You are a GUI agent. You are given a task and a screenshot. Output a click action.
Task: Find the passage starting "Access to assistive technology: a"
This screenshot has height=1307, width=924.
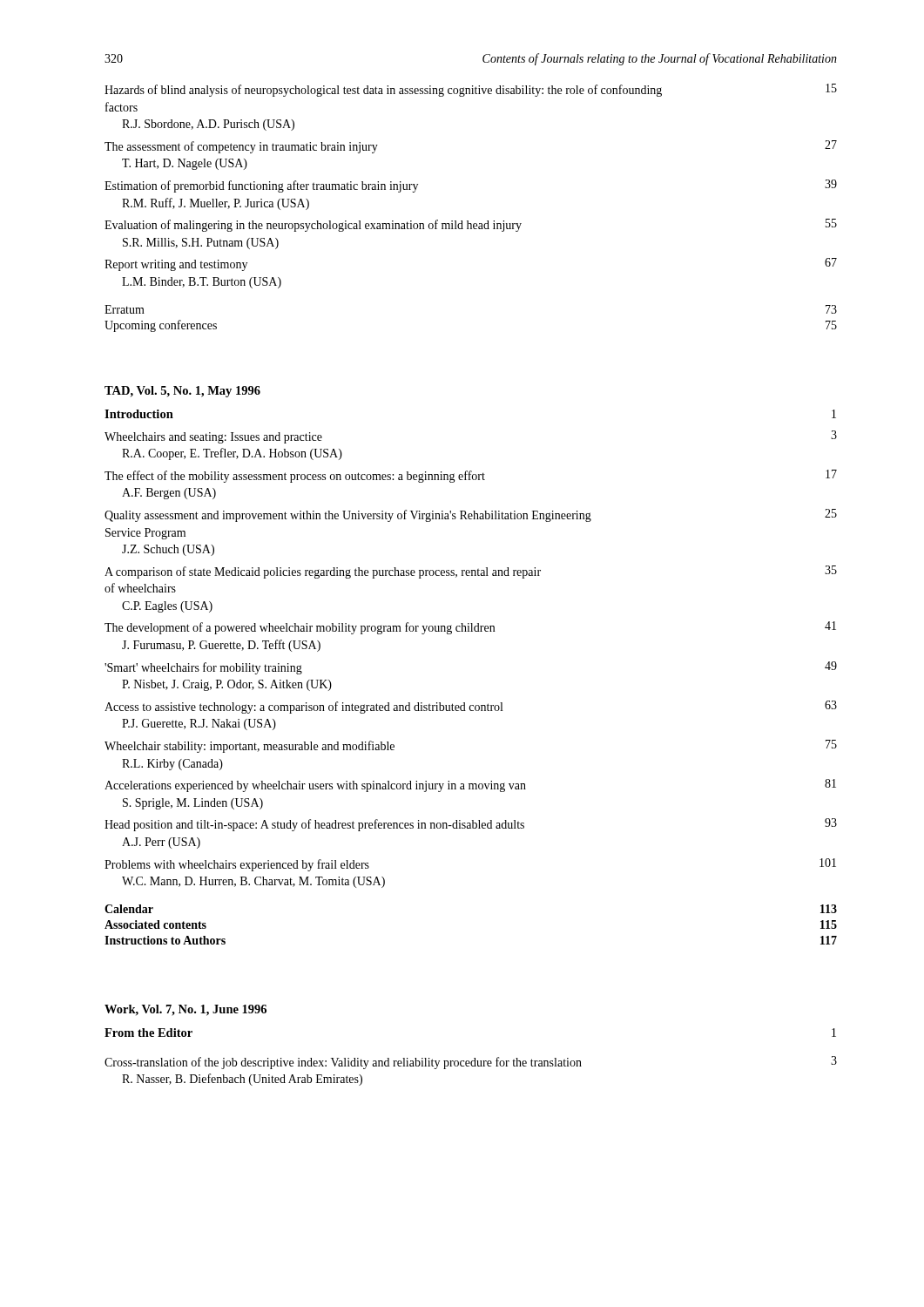pos(471,716)
